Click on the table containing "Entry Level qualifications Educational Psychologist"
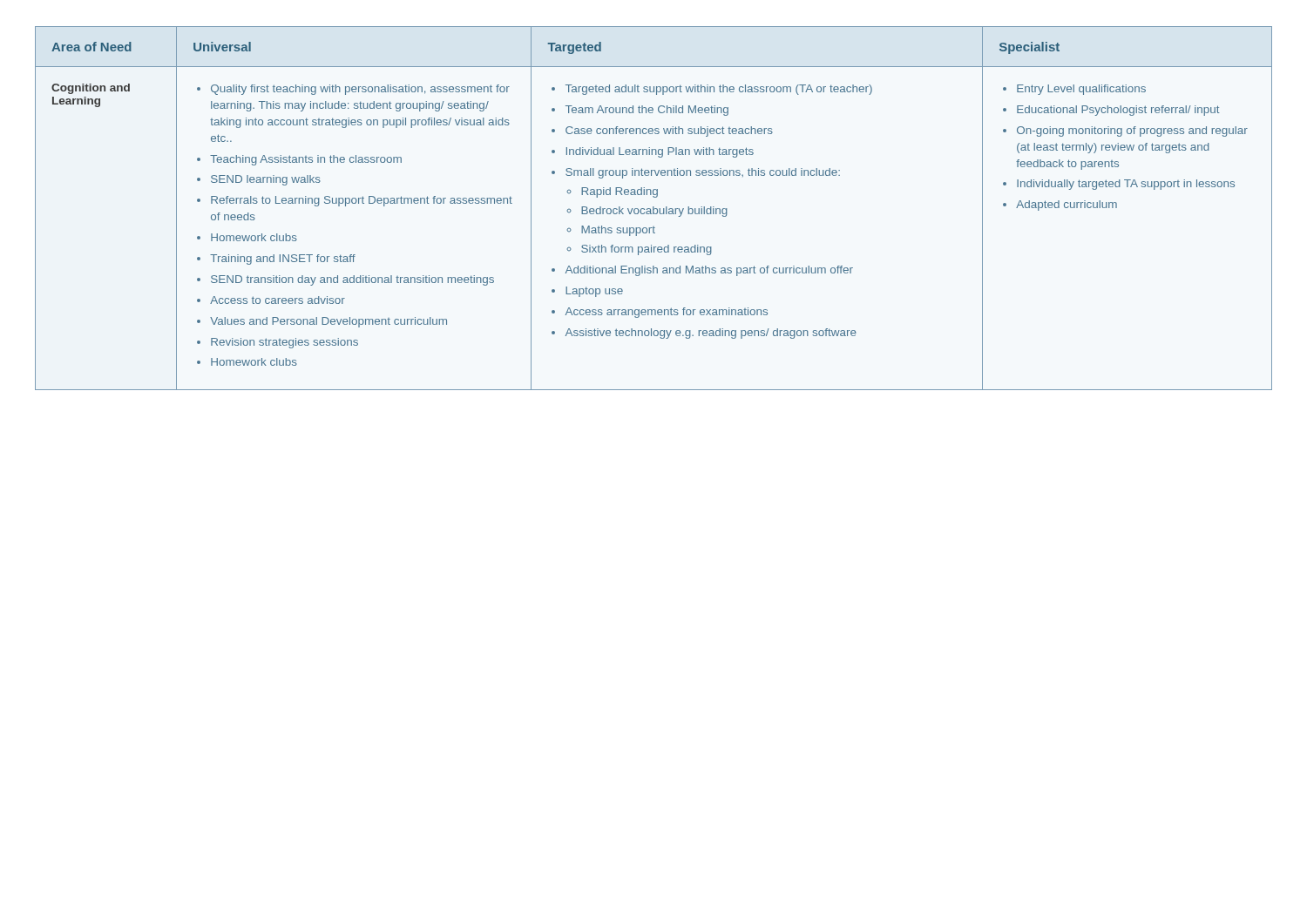The height and width of the screenshot is (924, 1307). pyautogui.click(x=654, y=208)
